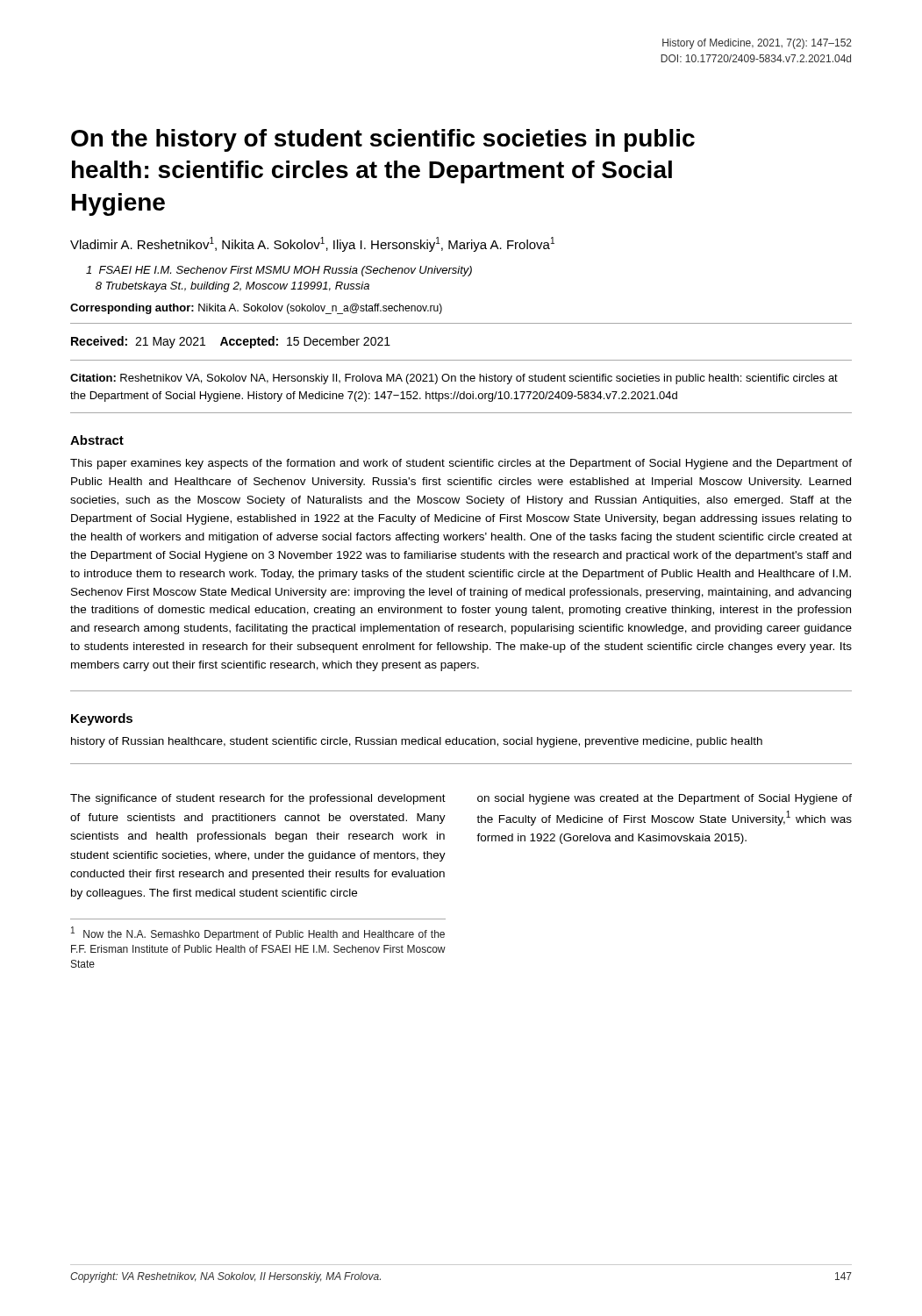Viewport: 922px width, 1316px height.
Task: Find the text block that says "This paper examines key aspects of the"
Action: 461,564
